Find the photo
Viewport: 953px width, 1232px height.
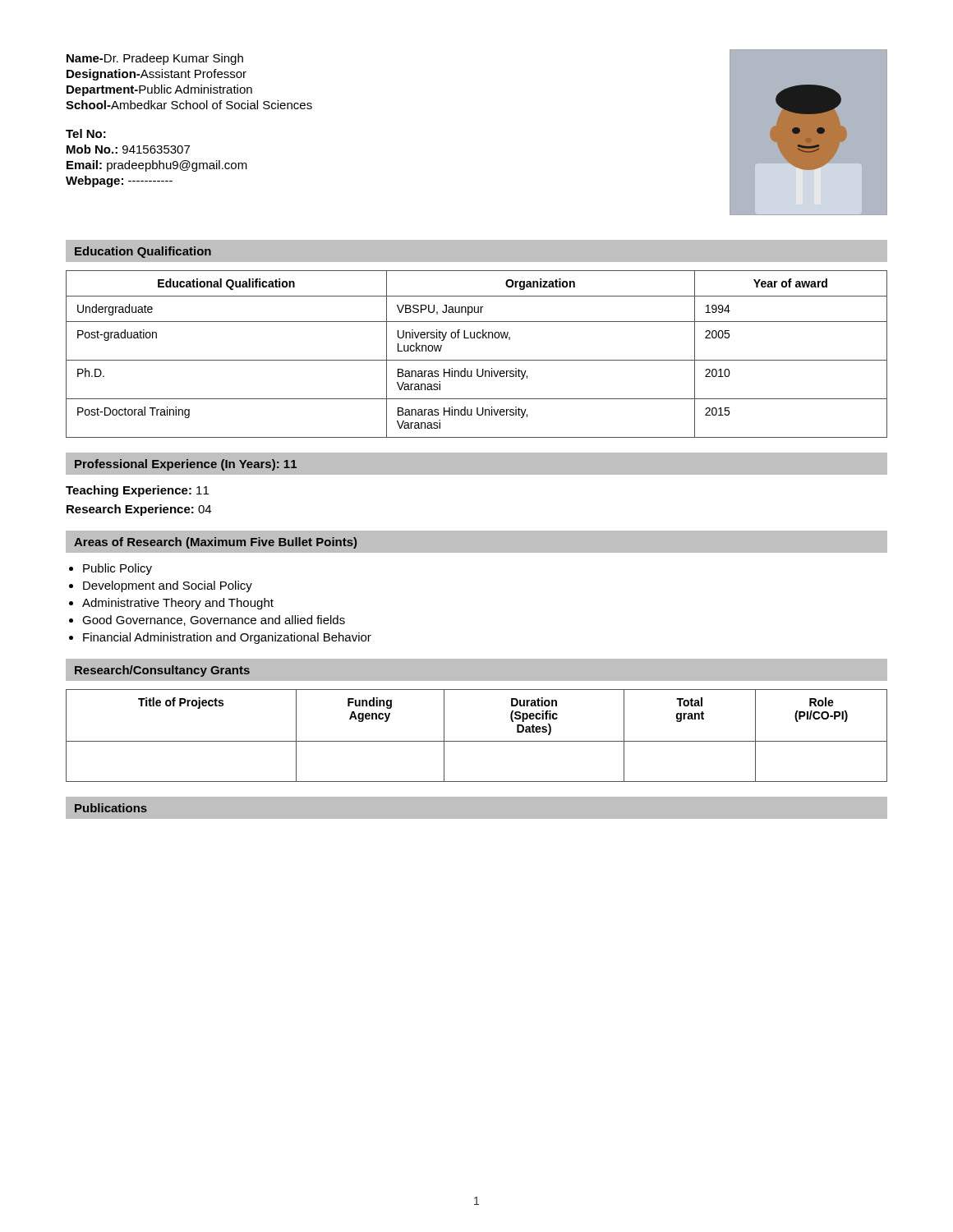pos(808,132)
